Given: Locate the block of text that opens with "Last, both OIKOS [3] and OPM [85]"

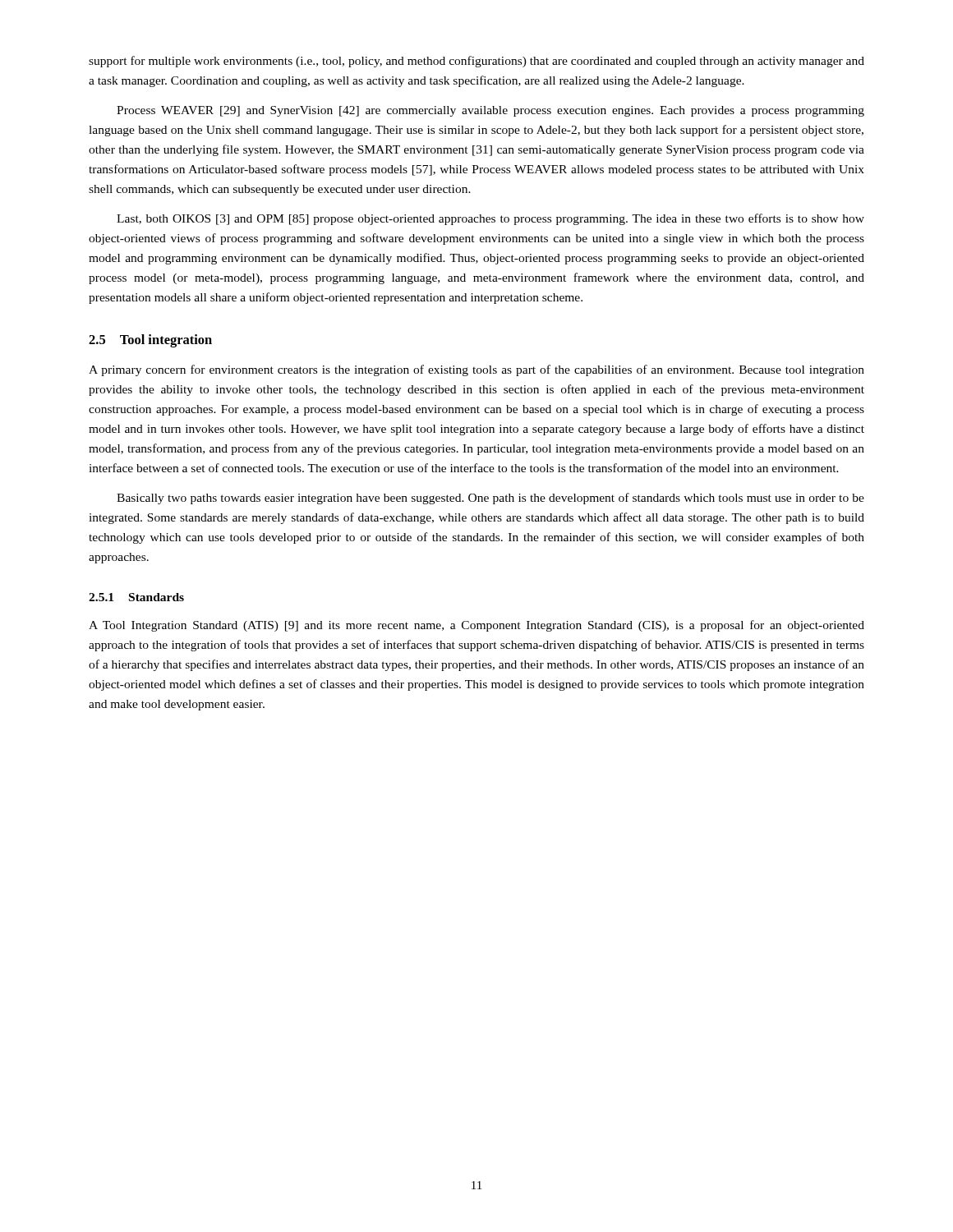Looking at the screenshot, I should coord(476,258).
